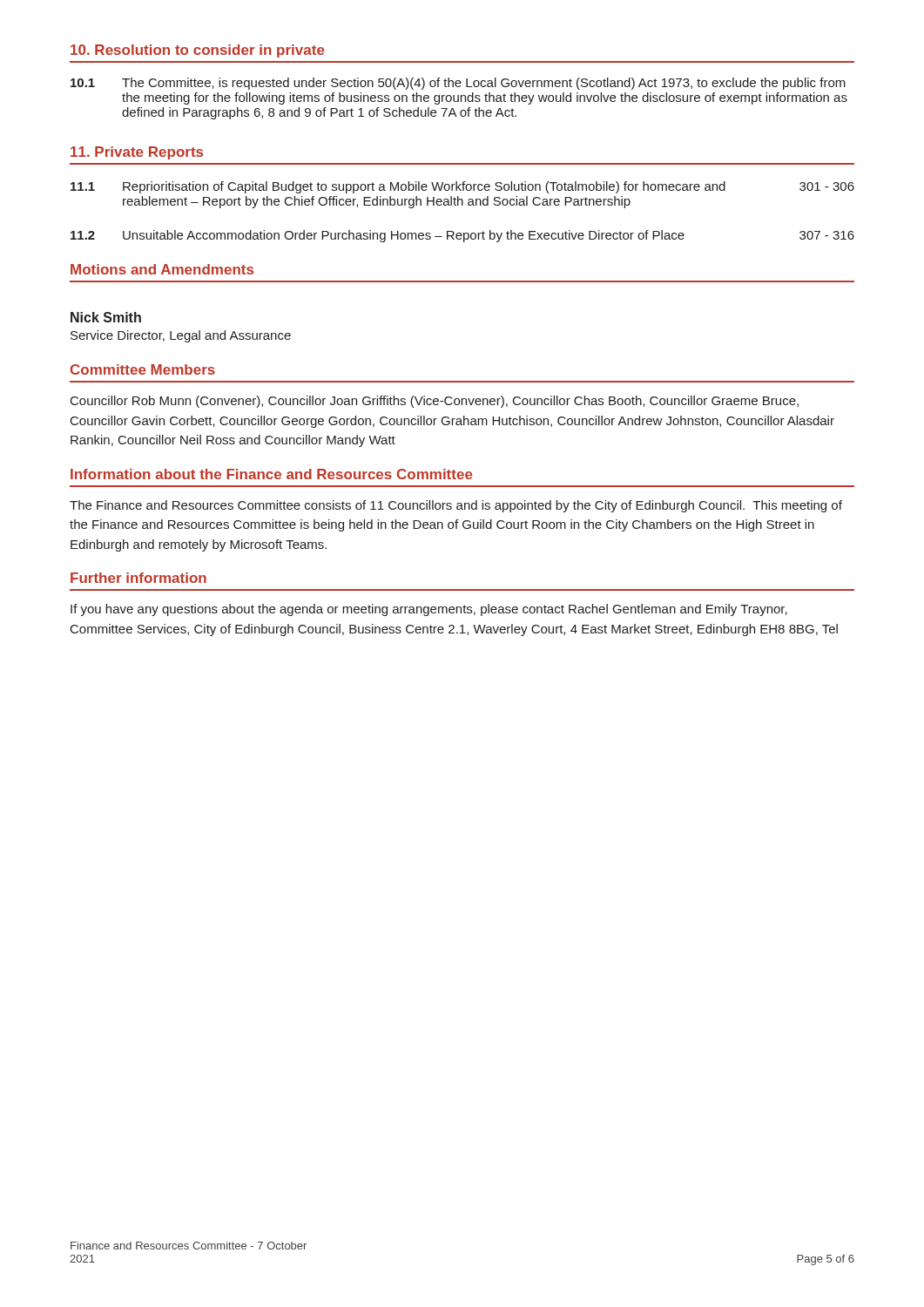Point to the text starting "Further information"
This screenshot has width=924, height=1307.
click(462, 580)
